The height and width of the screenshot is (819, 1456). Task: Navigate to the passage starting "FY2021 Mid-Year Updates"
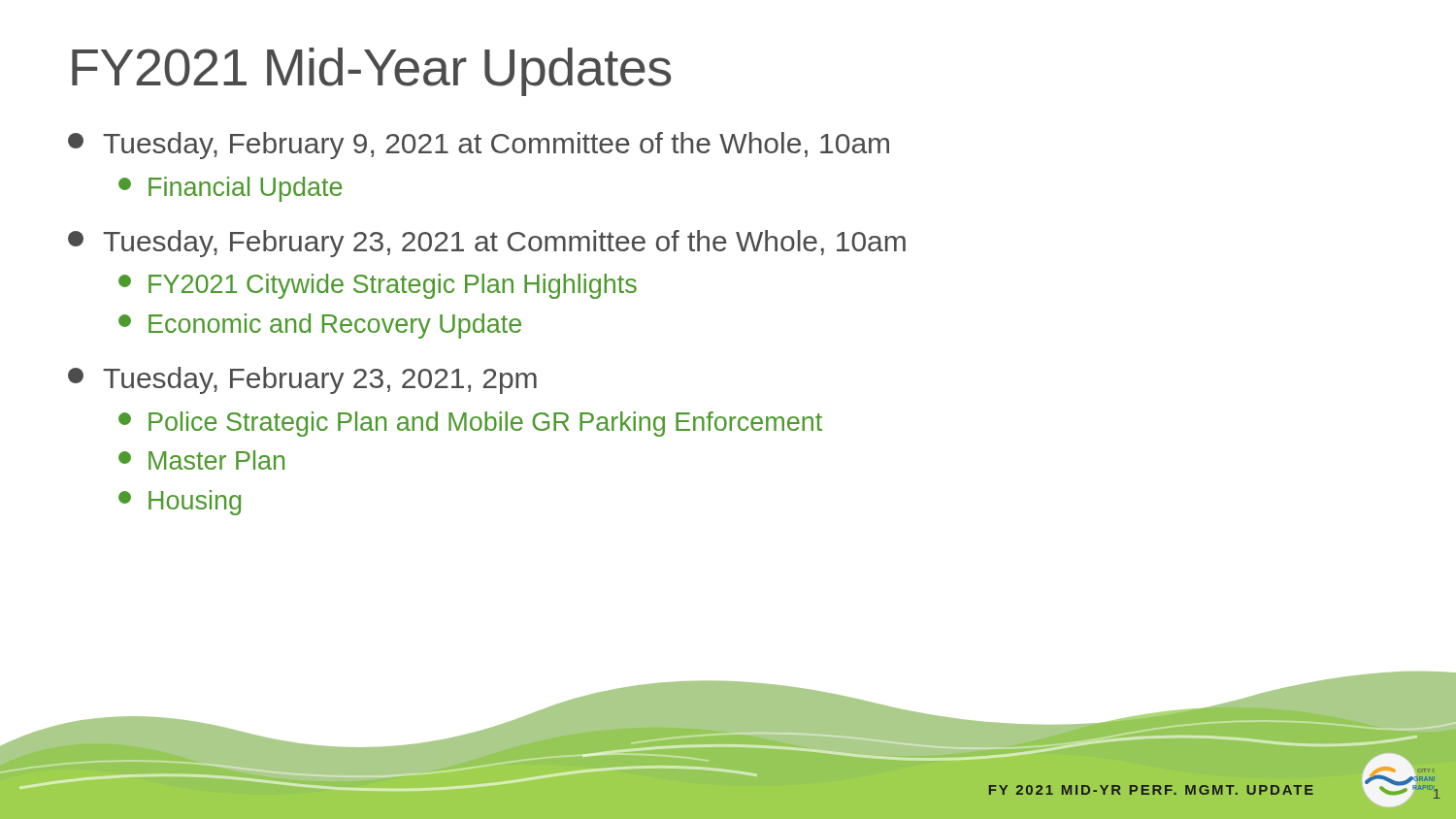coord(370,67)
